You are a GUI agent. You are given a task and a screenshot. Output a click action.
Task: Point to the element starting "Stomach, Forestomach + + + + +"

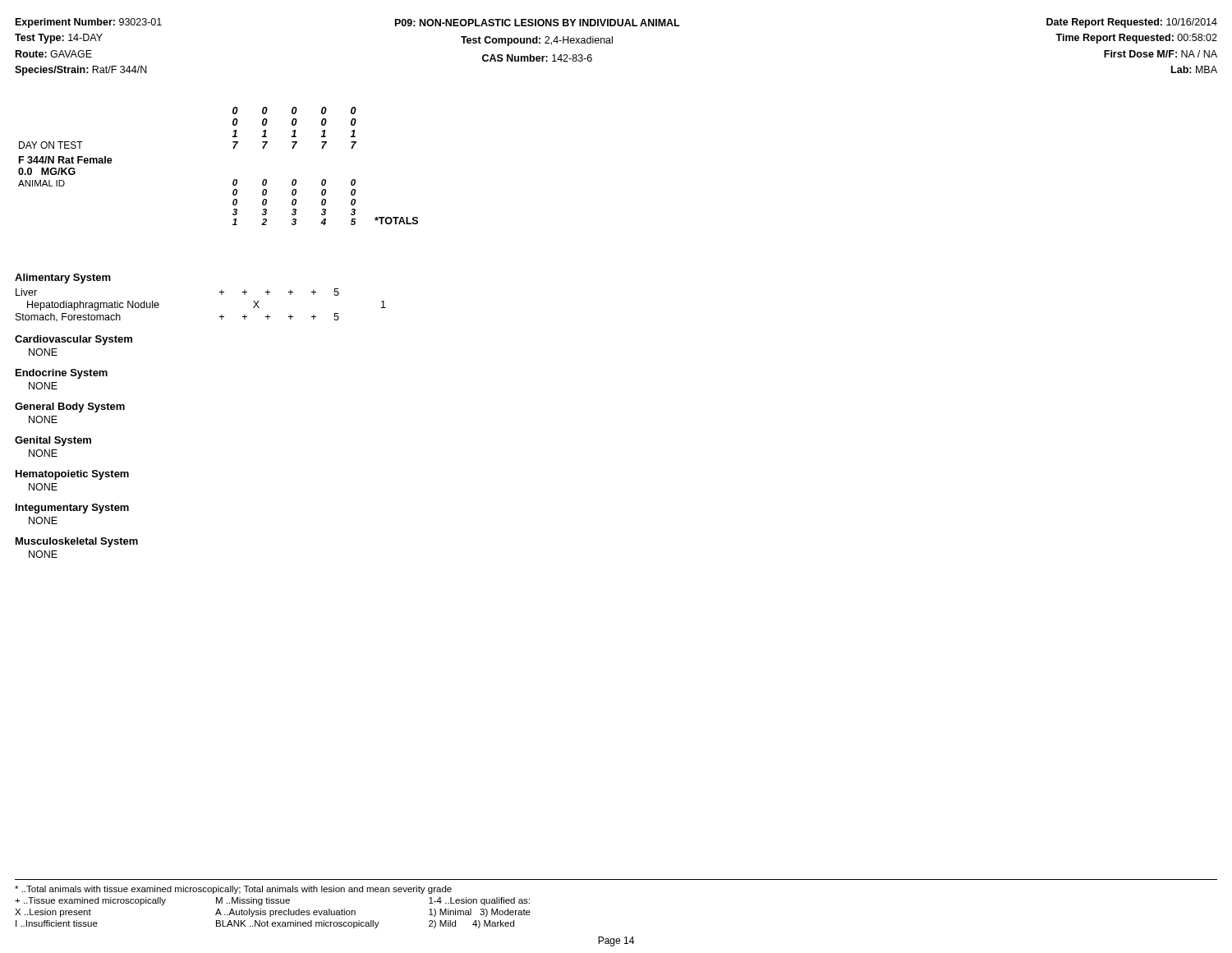[x=78, y=318]
